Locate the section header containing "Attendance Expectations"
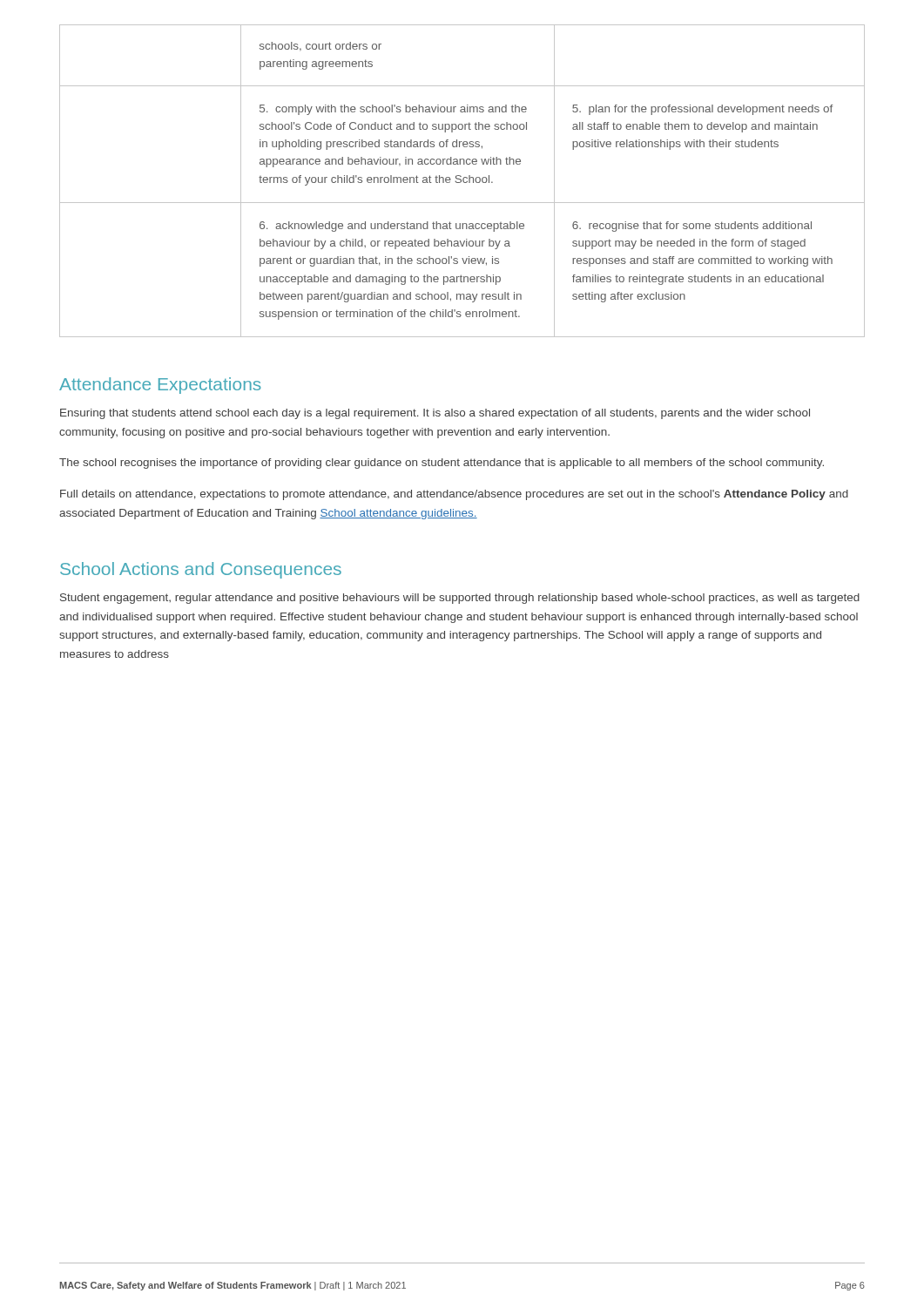This screenshot has width=924, height=1307. coord(160,384)
